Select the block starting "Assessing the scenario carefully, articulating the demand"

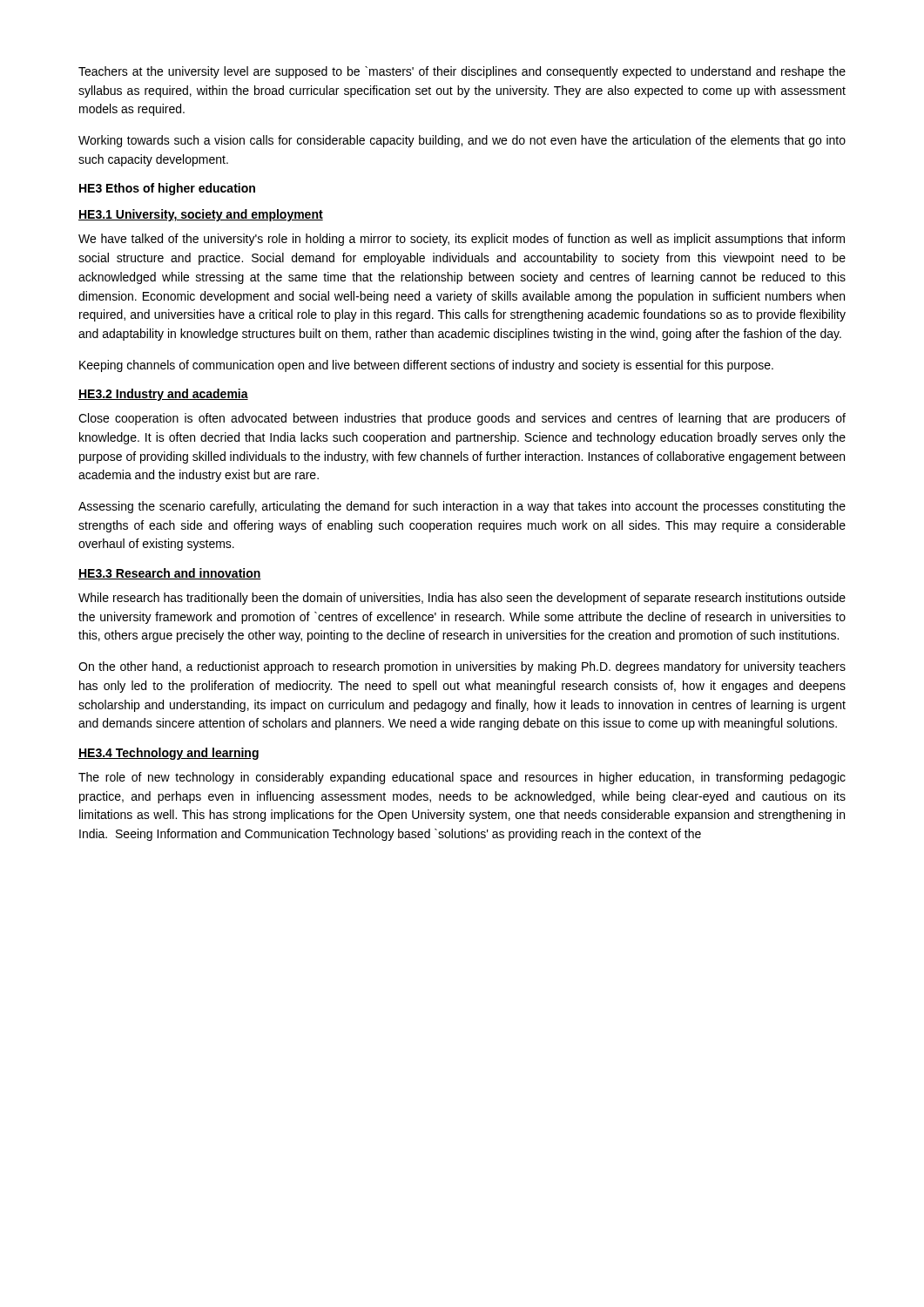(x=462, y=525)
